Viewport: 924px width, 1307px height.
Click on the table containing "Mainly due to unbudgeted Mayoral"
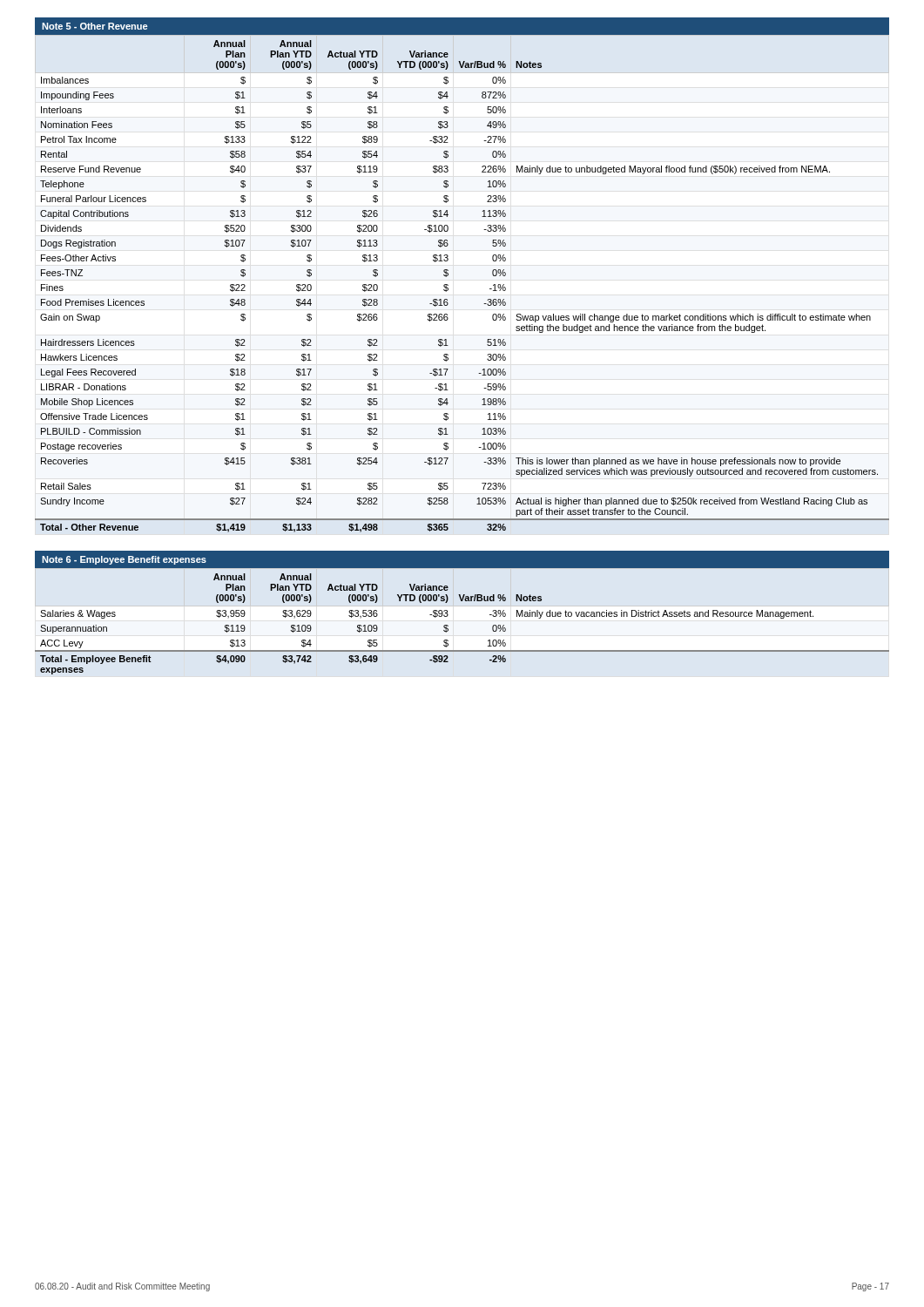coord(462,285)
